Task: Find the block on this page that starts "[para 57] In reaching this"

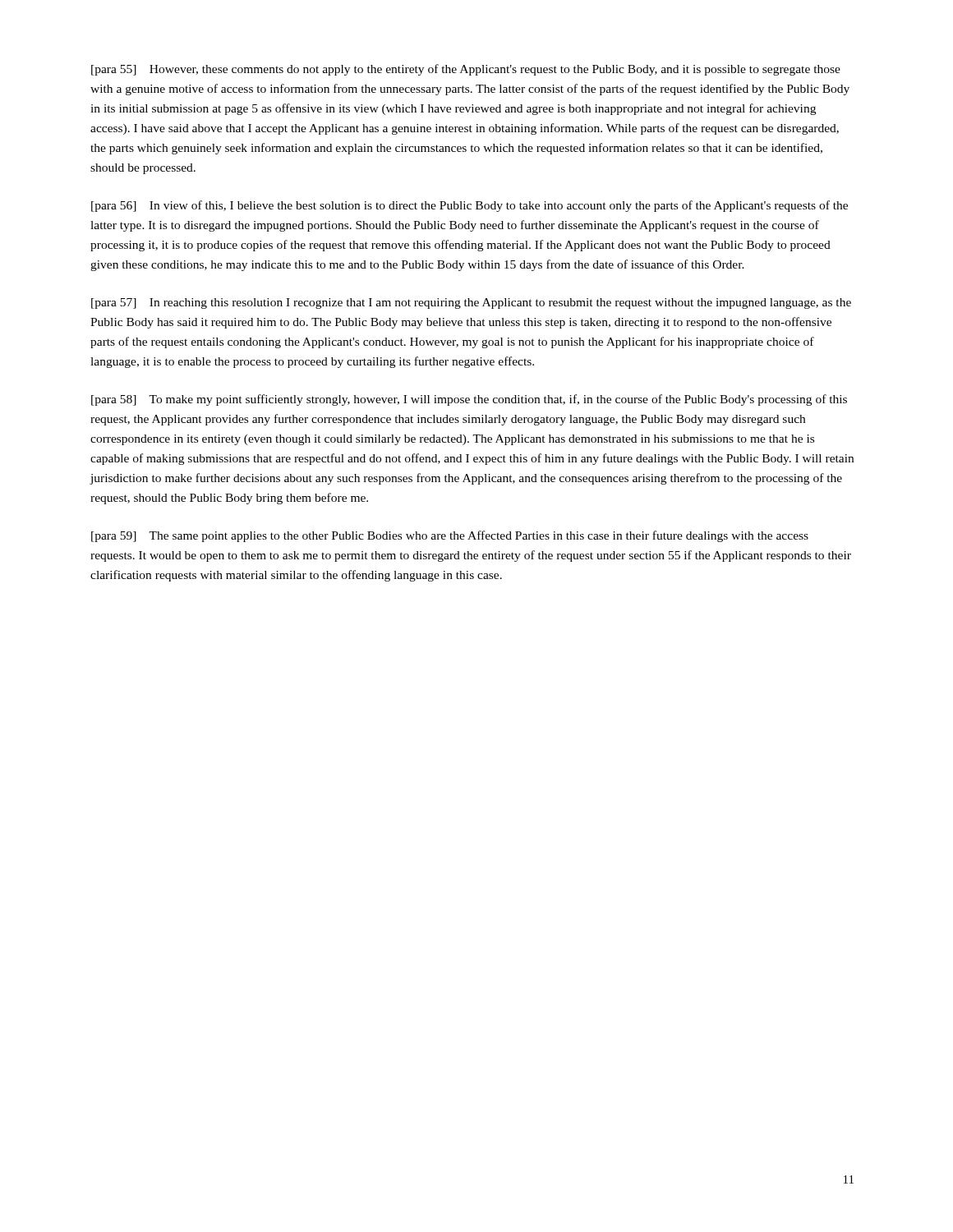Action: click(471, 332)
